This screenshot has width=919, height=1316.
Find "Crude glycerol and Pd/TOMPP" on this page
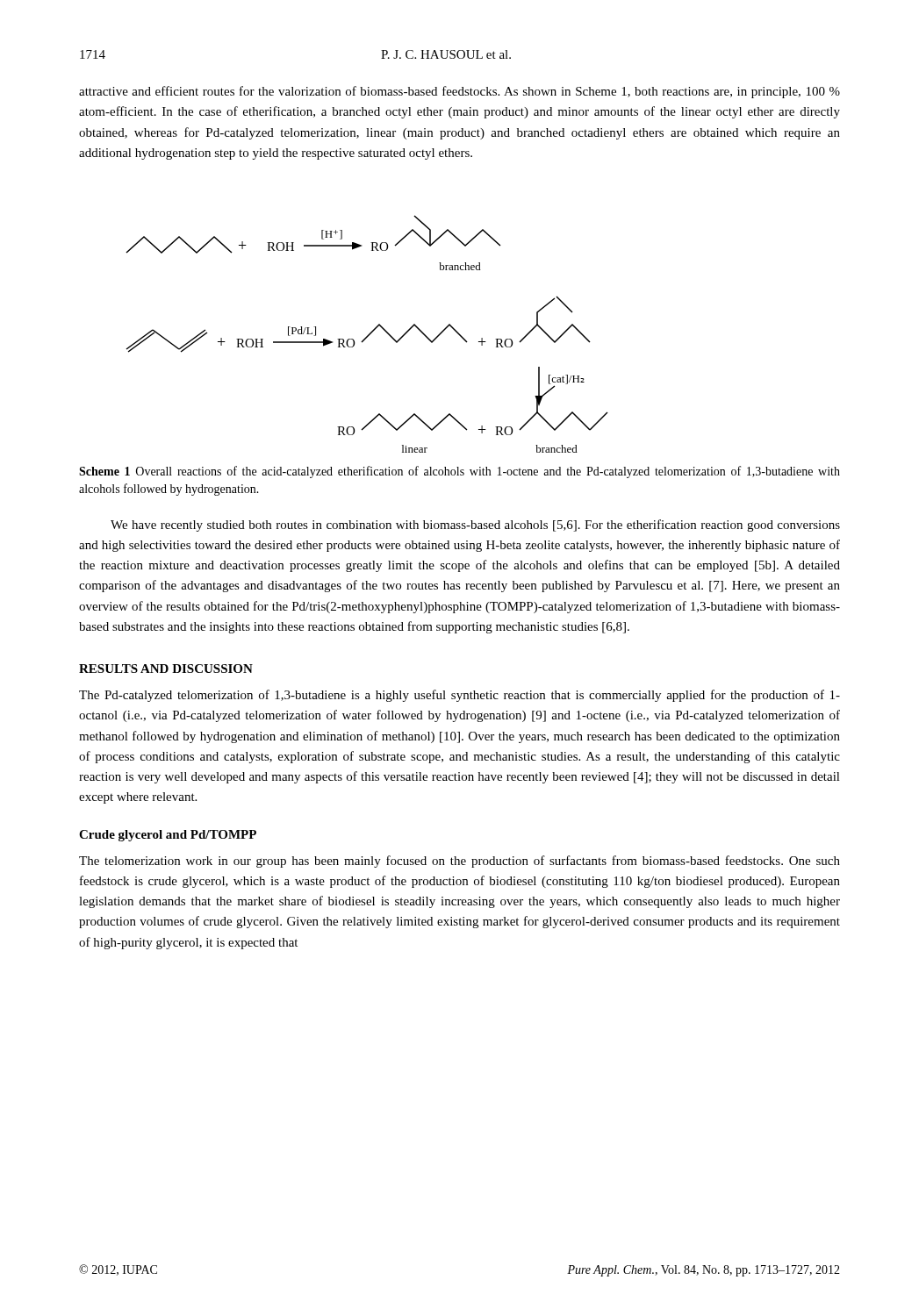pos(168,834)
